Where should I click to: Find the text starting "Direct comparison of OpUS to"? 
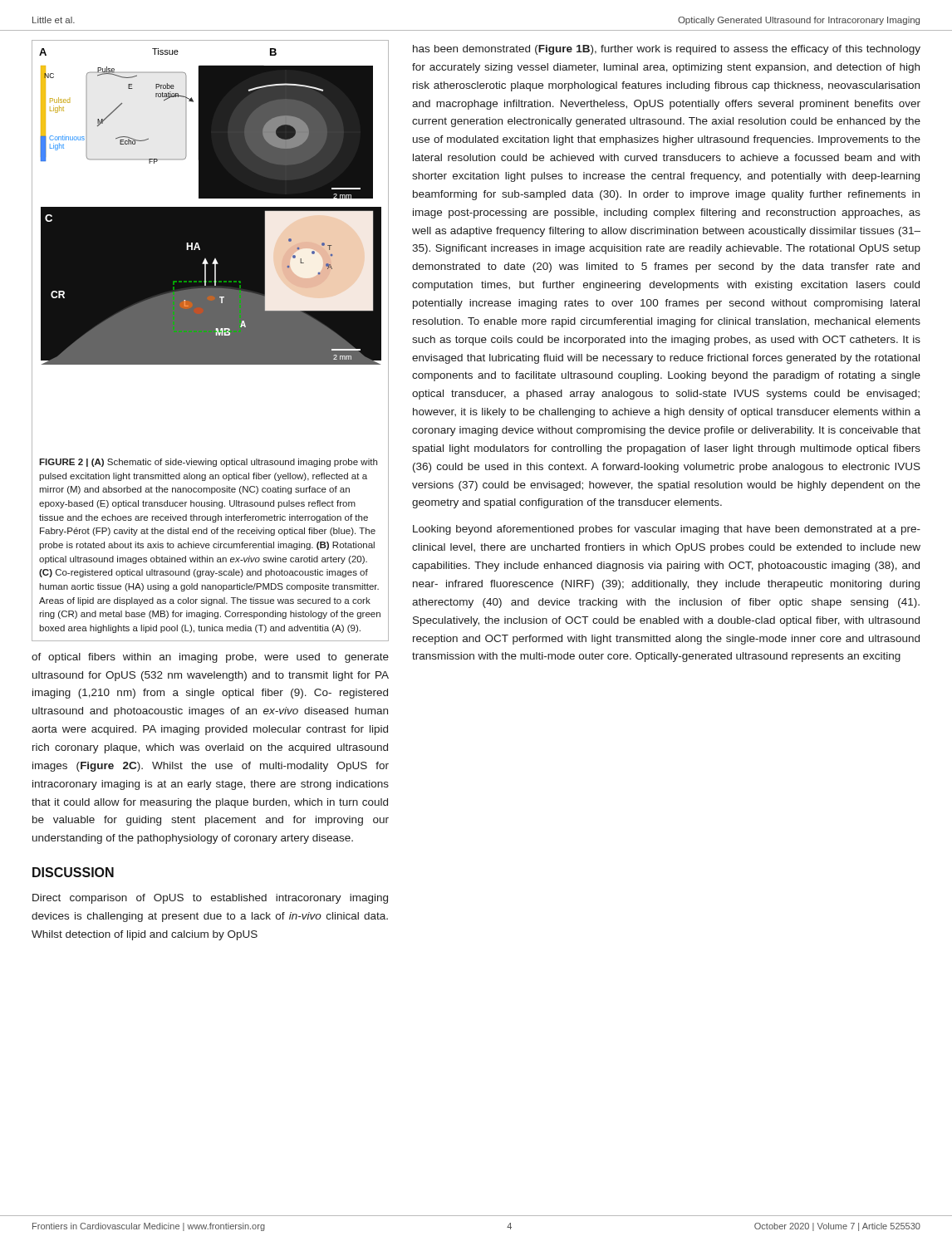pos(210,916)
